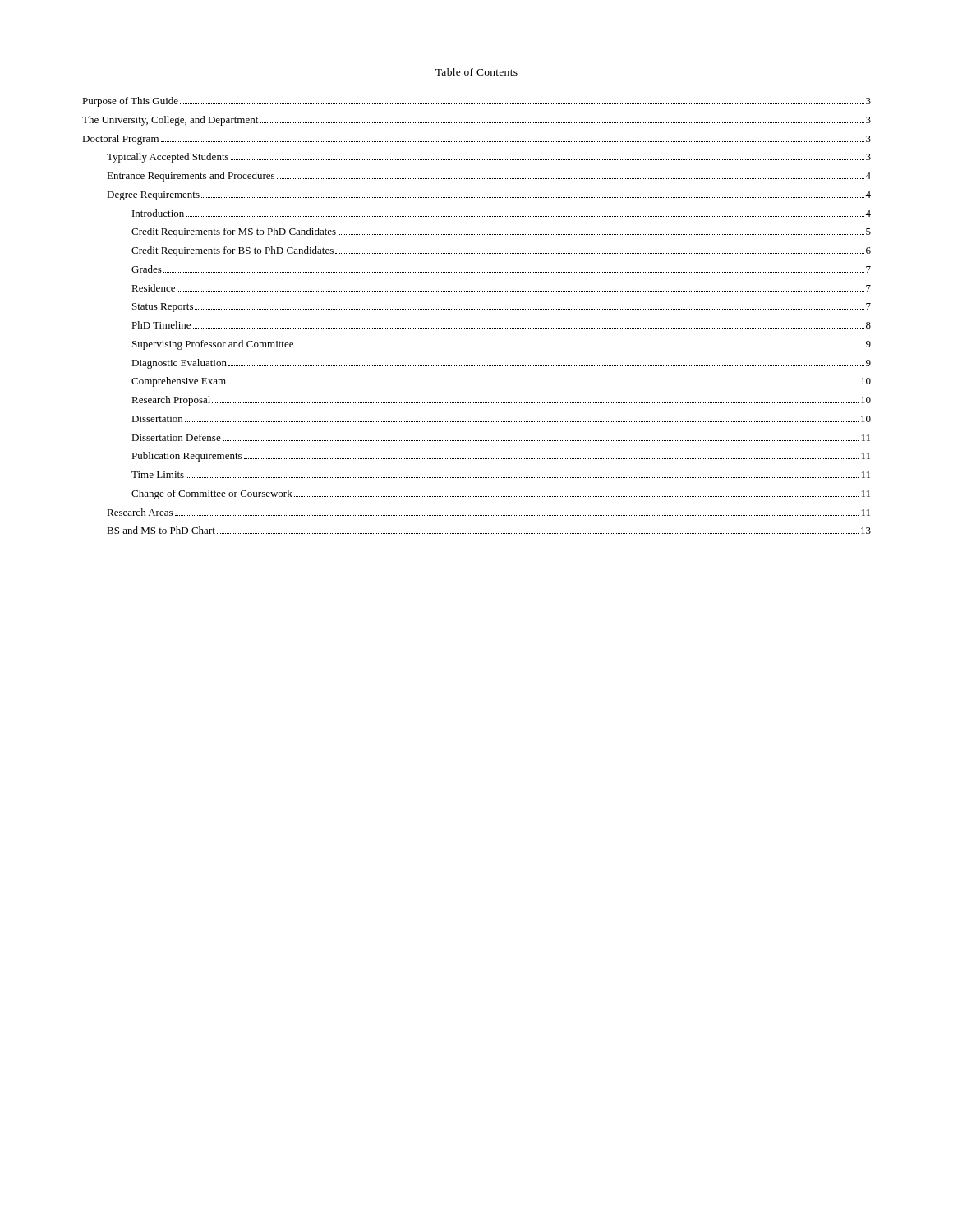Find the passage starting "Typically Accepted Students 3"
This screenshot has width=953, height=1232.
[489, 157]
